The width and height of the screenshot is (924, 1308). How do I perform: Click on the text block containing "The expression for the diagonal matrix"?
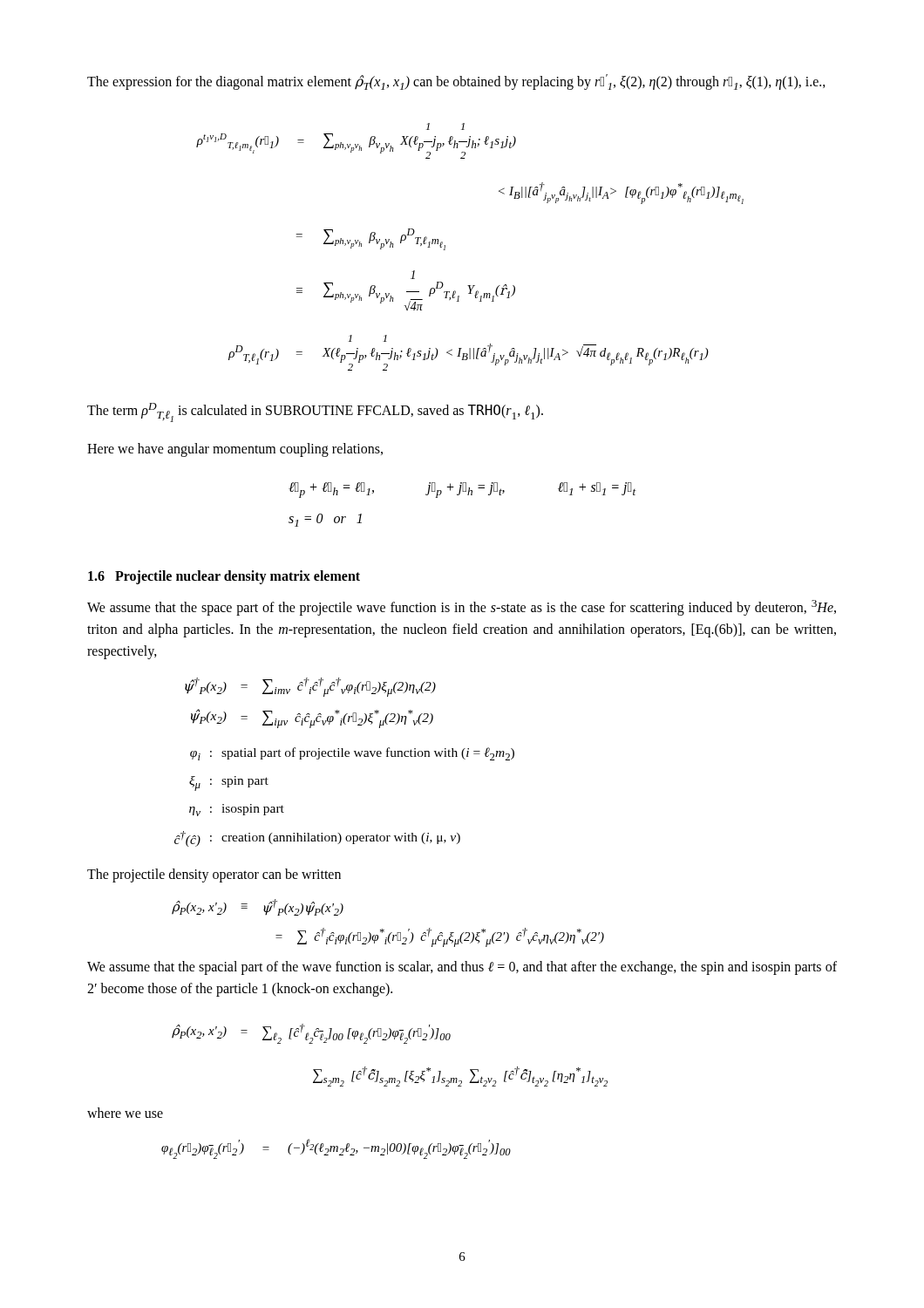[456, 82]
